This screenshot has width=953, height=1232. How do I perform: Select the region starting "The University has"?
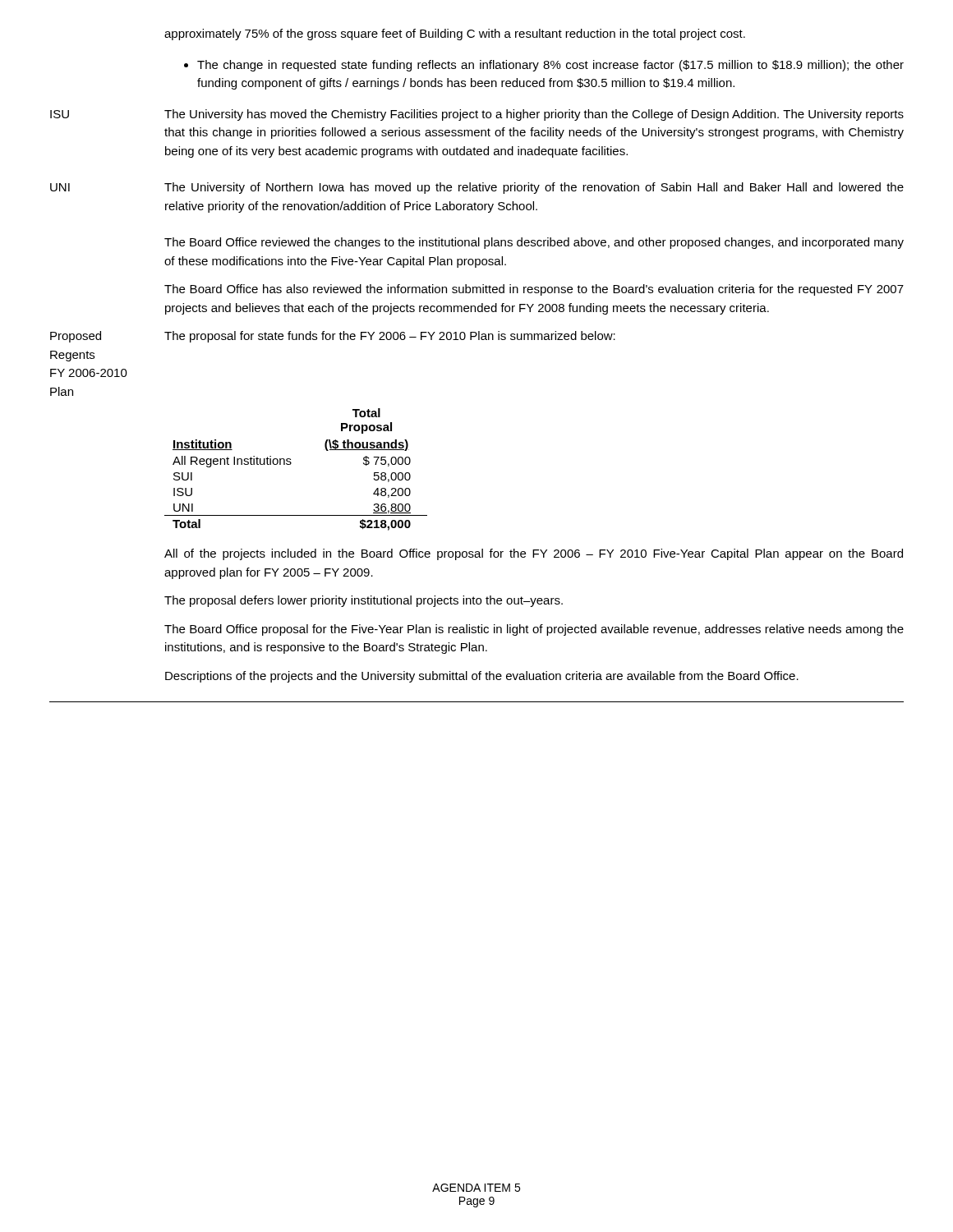534,132
